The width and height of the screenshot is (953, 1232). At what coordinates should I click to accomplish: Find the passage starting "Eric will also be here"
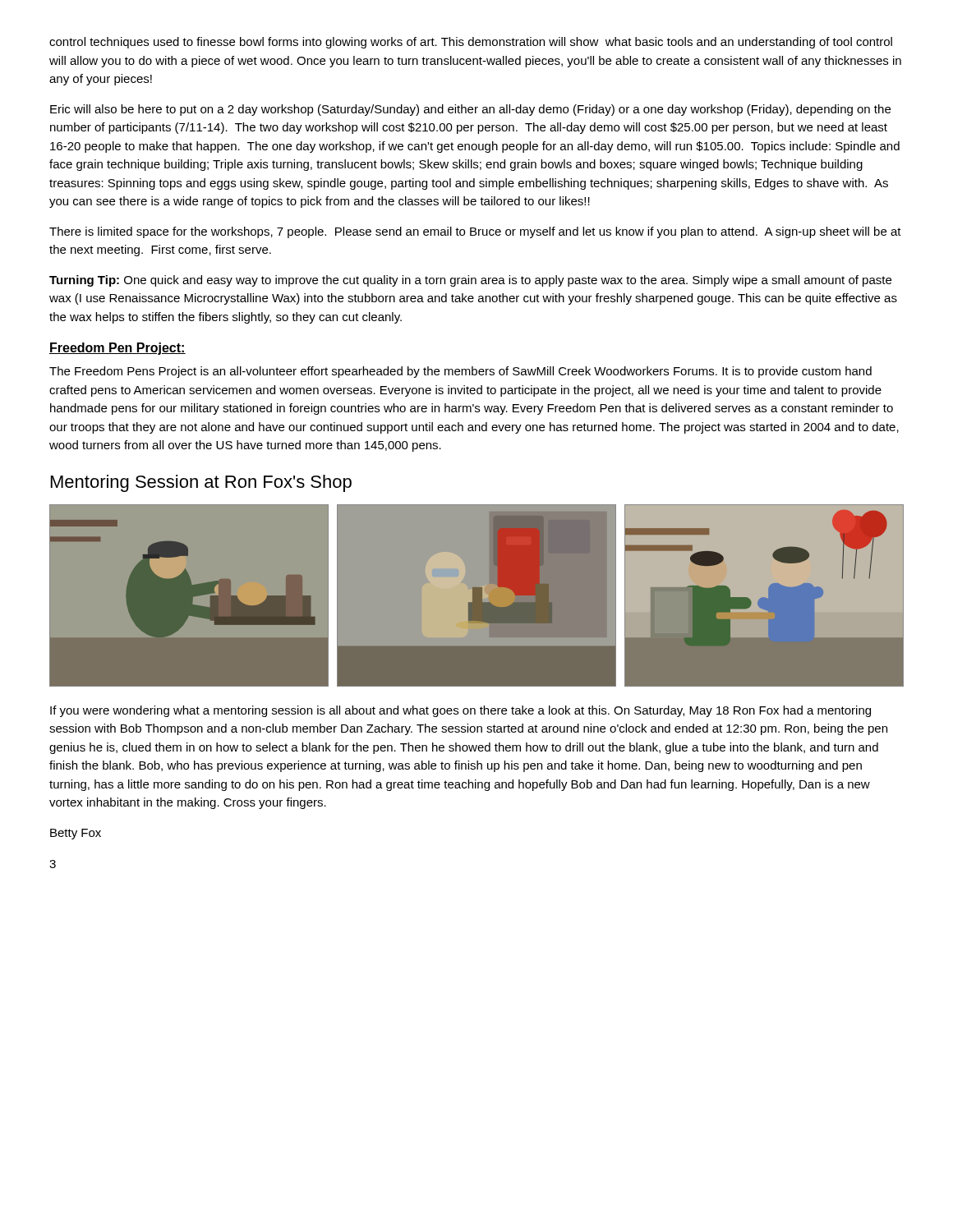pos(475,155)
